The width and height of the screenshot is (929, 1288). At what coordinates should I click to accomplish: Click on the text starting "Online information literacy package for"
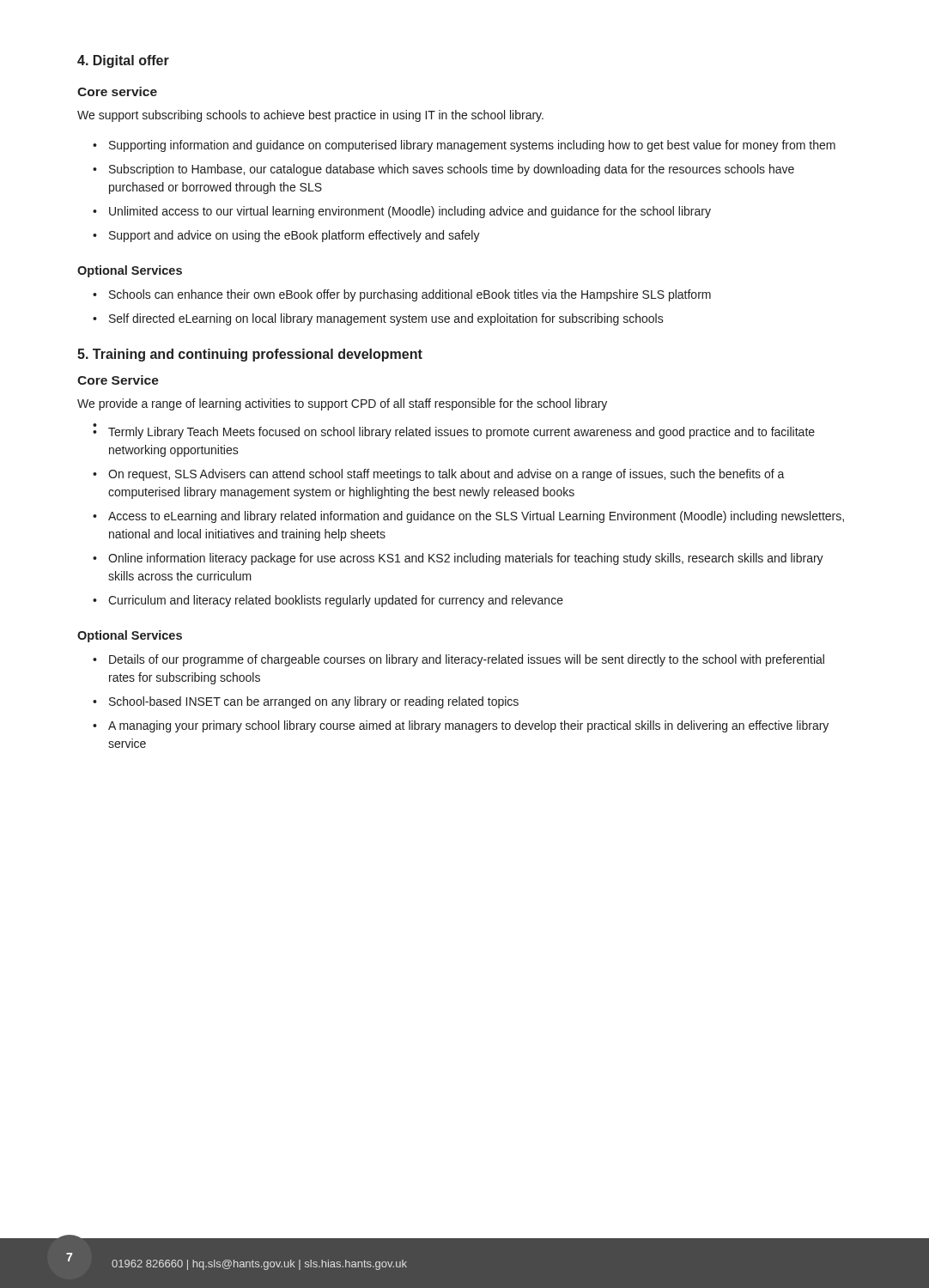point(466,567)
